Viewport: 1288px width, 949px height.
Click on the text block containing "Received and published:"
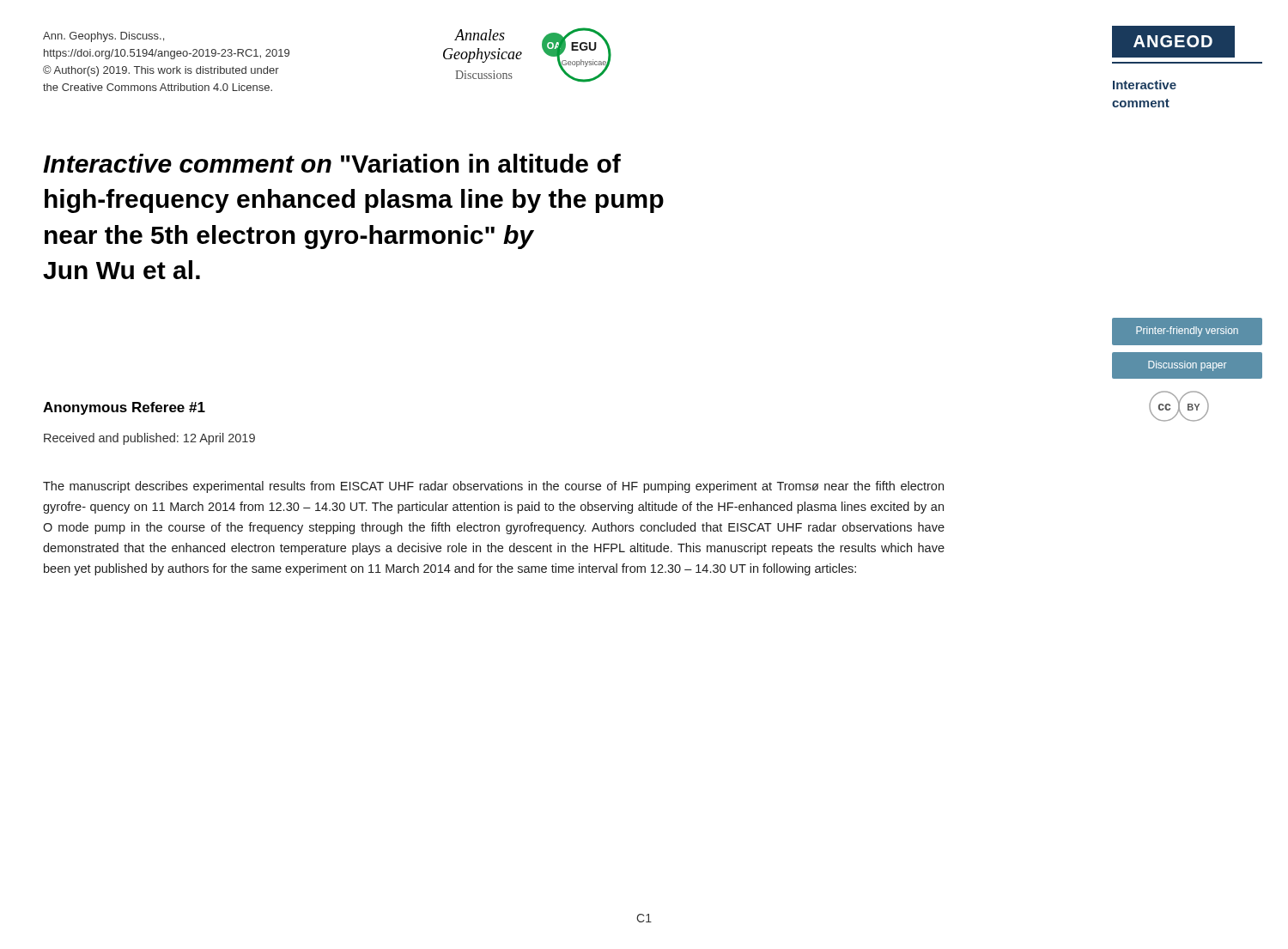tap(149, 438)
